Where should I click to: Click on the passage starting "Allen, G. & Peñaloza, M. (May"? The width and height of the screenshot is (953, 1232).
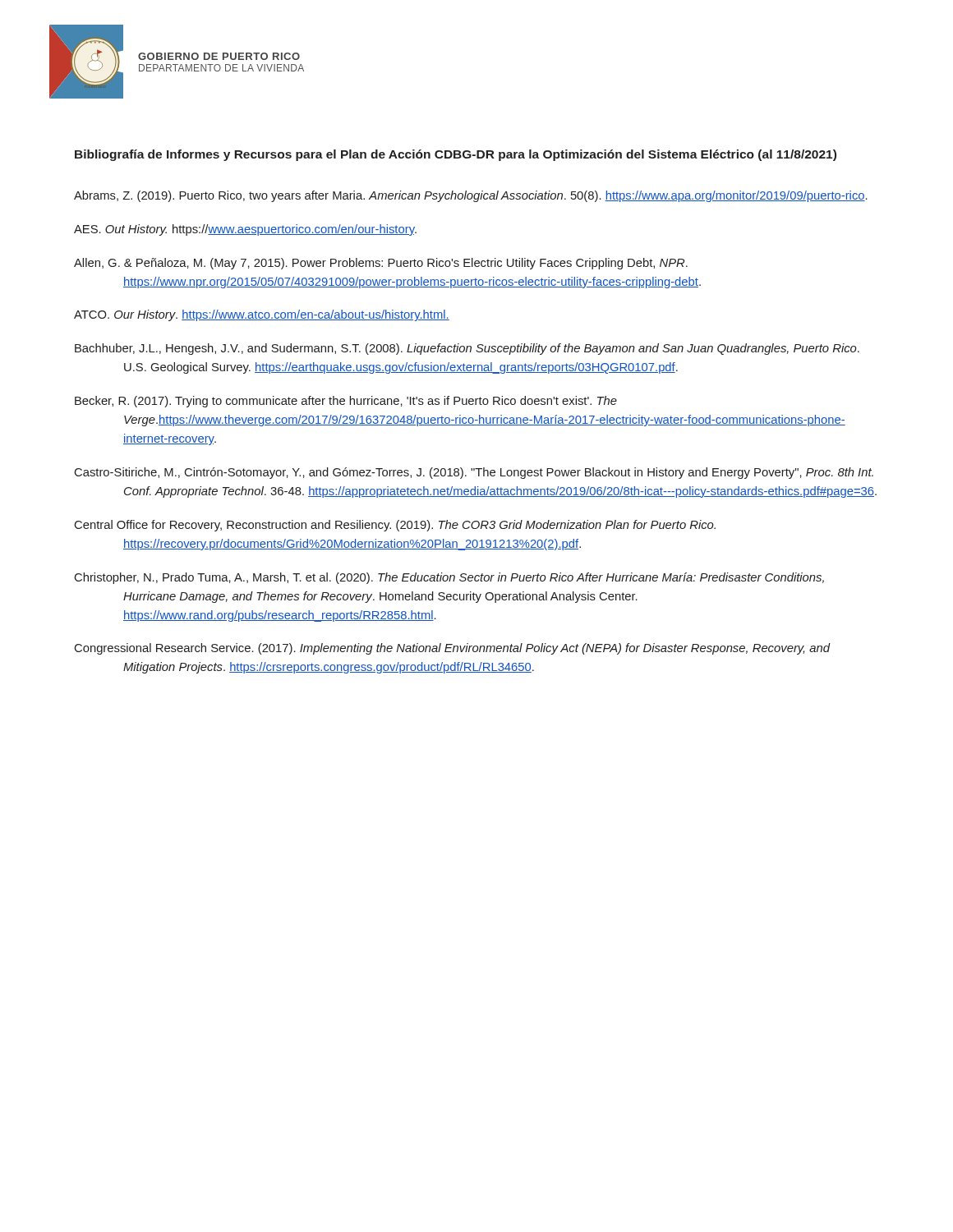[388, 272]
